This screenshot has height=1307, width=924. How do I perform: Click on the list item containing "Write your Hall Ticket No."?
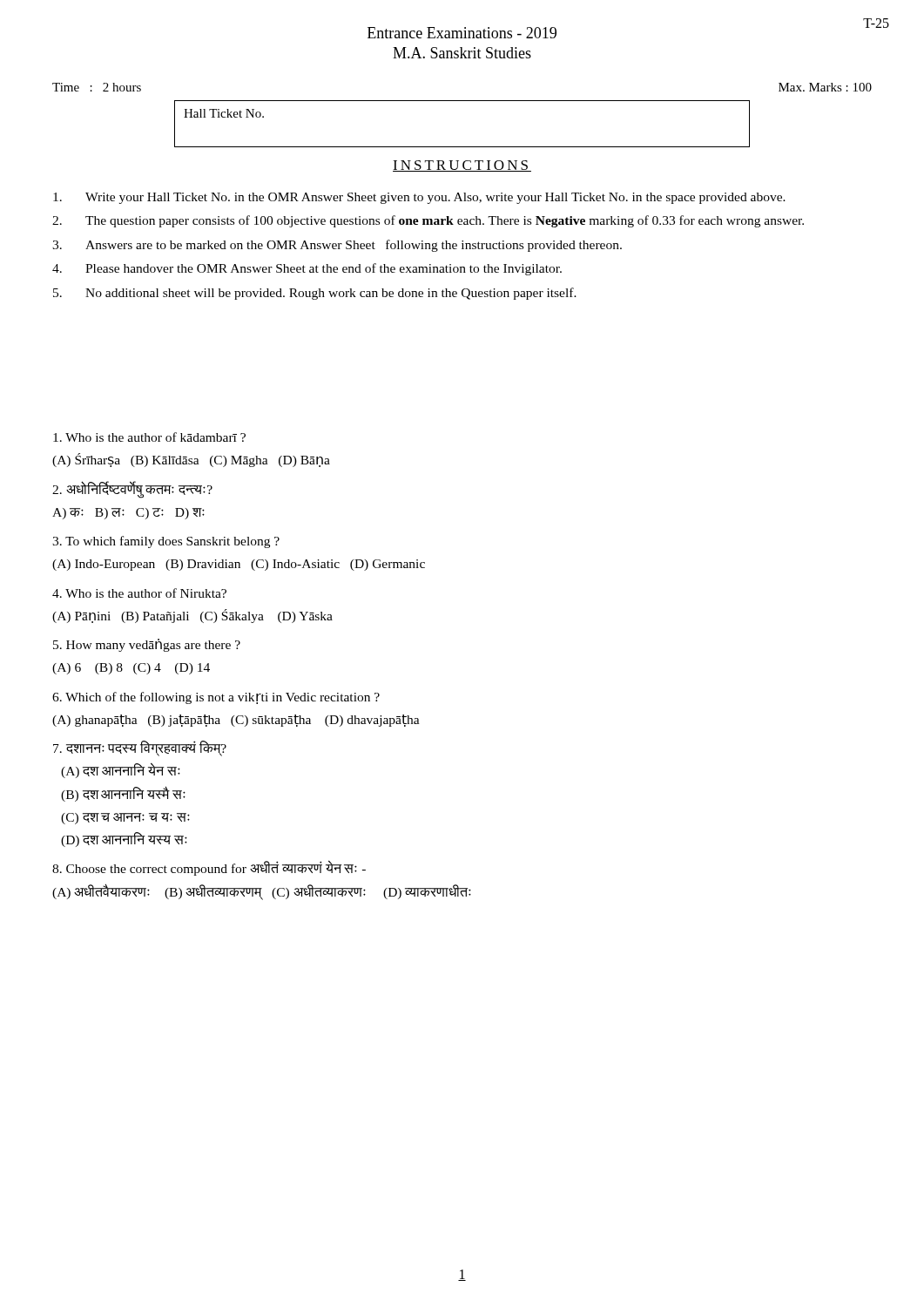(464, 197)
